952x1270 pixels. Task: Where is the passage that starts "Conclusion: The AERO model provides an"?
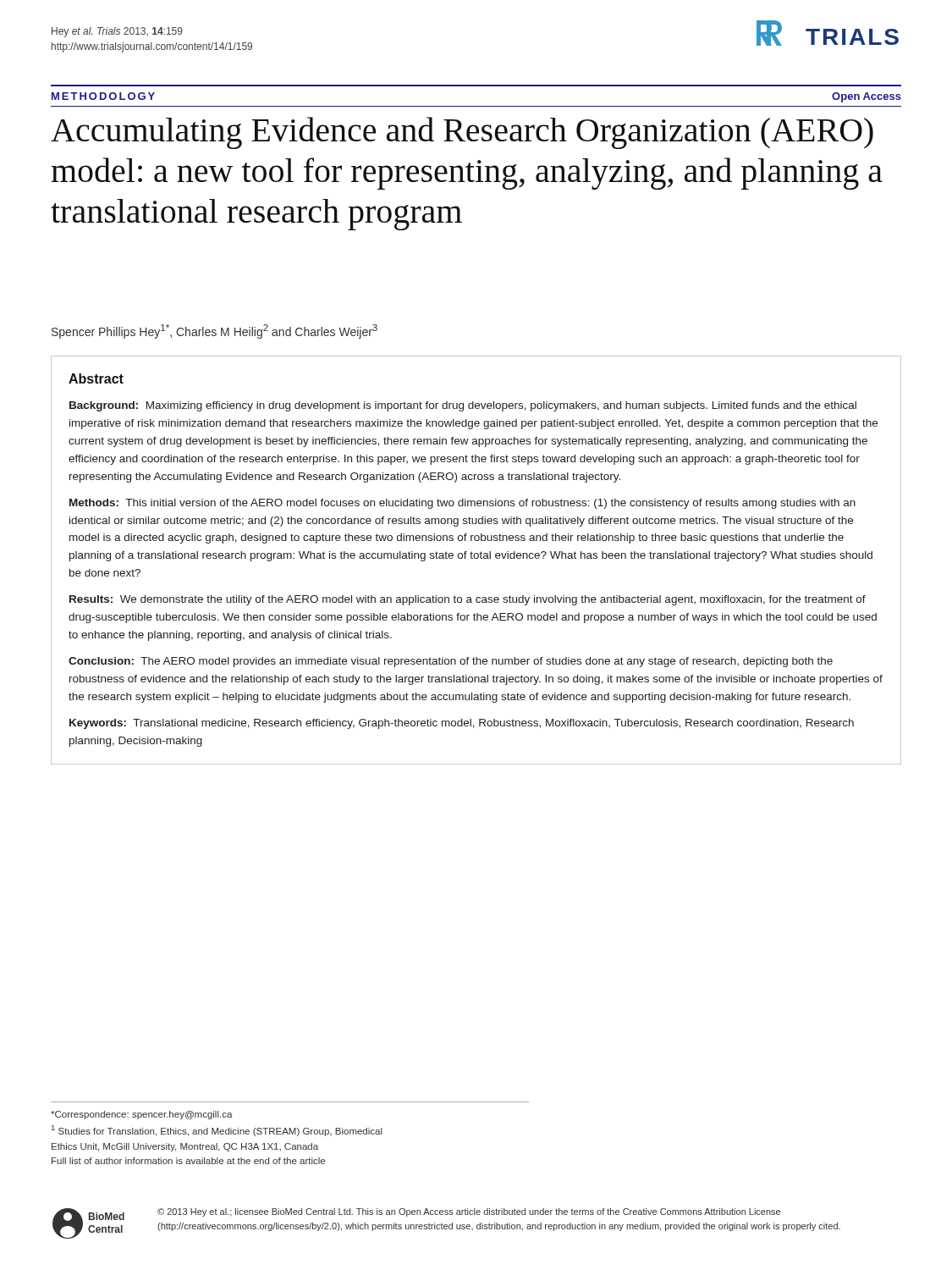pyautogui.click(x=475, y=678)
